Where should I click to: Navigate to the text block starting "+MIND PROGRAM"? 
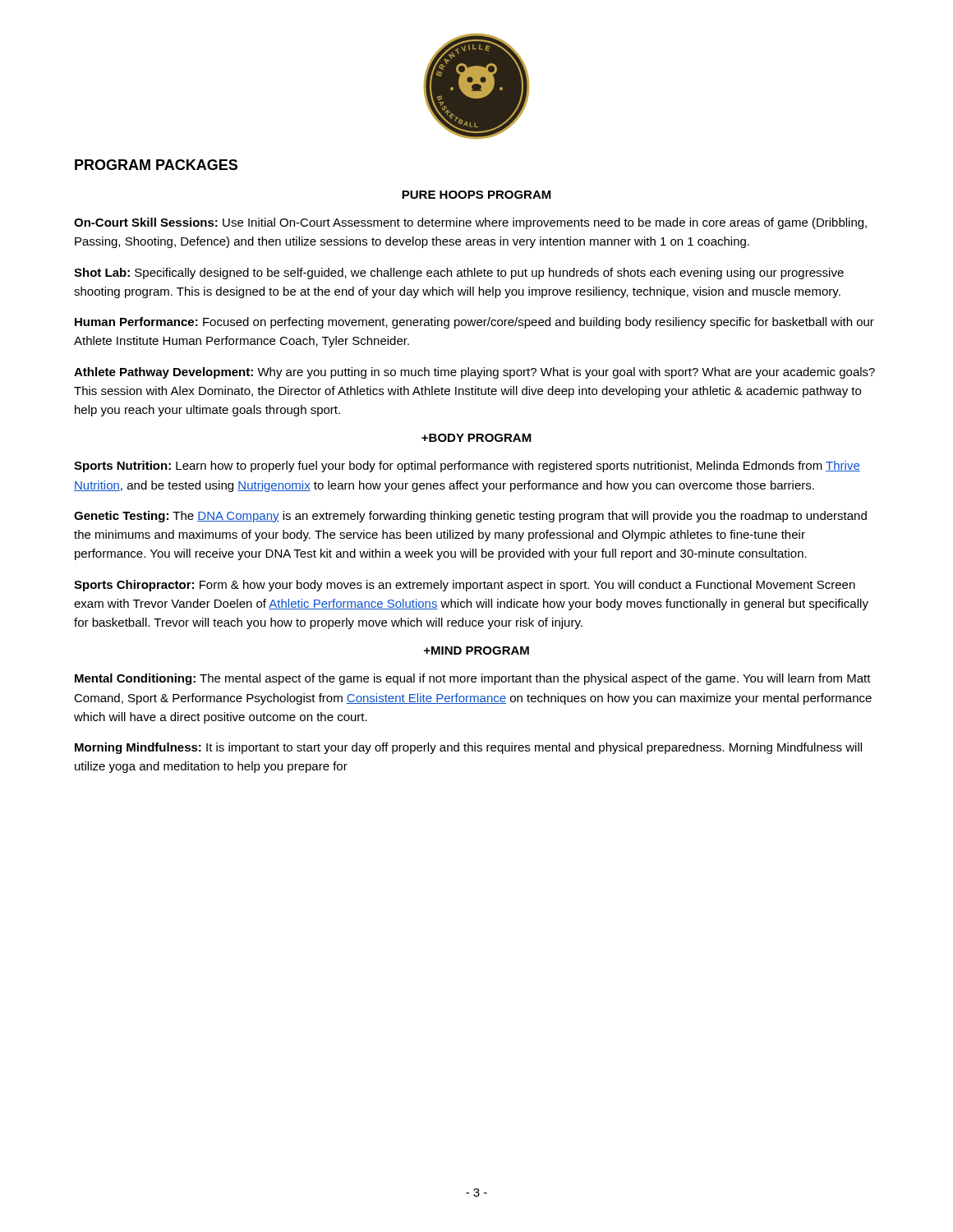point(476,650)
